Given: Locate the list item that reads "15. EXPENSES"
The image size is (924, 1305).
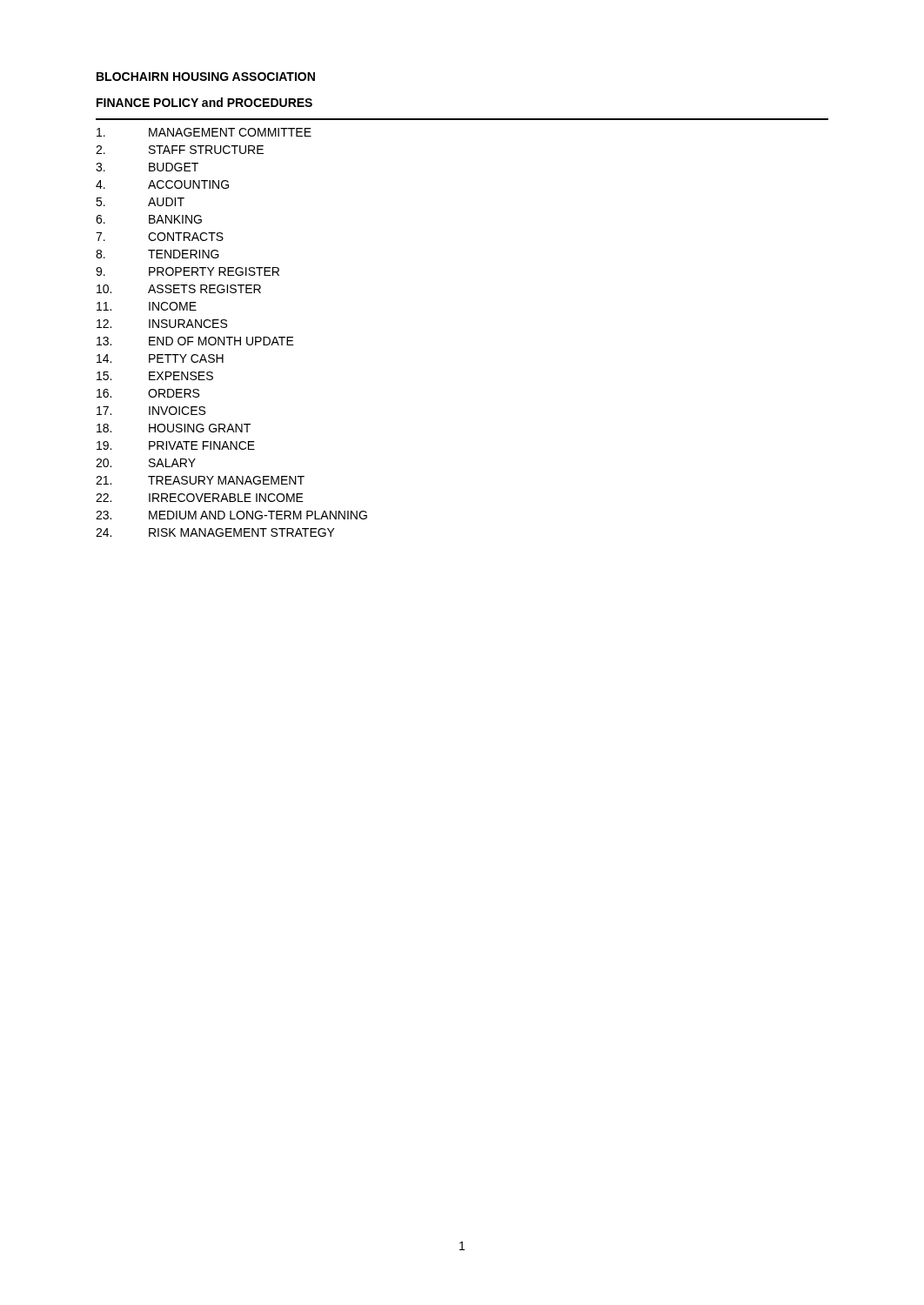Looking at the screenshot, I should 155,376.
